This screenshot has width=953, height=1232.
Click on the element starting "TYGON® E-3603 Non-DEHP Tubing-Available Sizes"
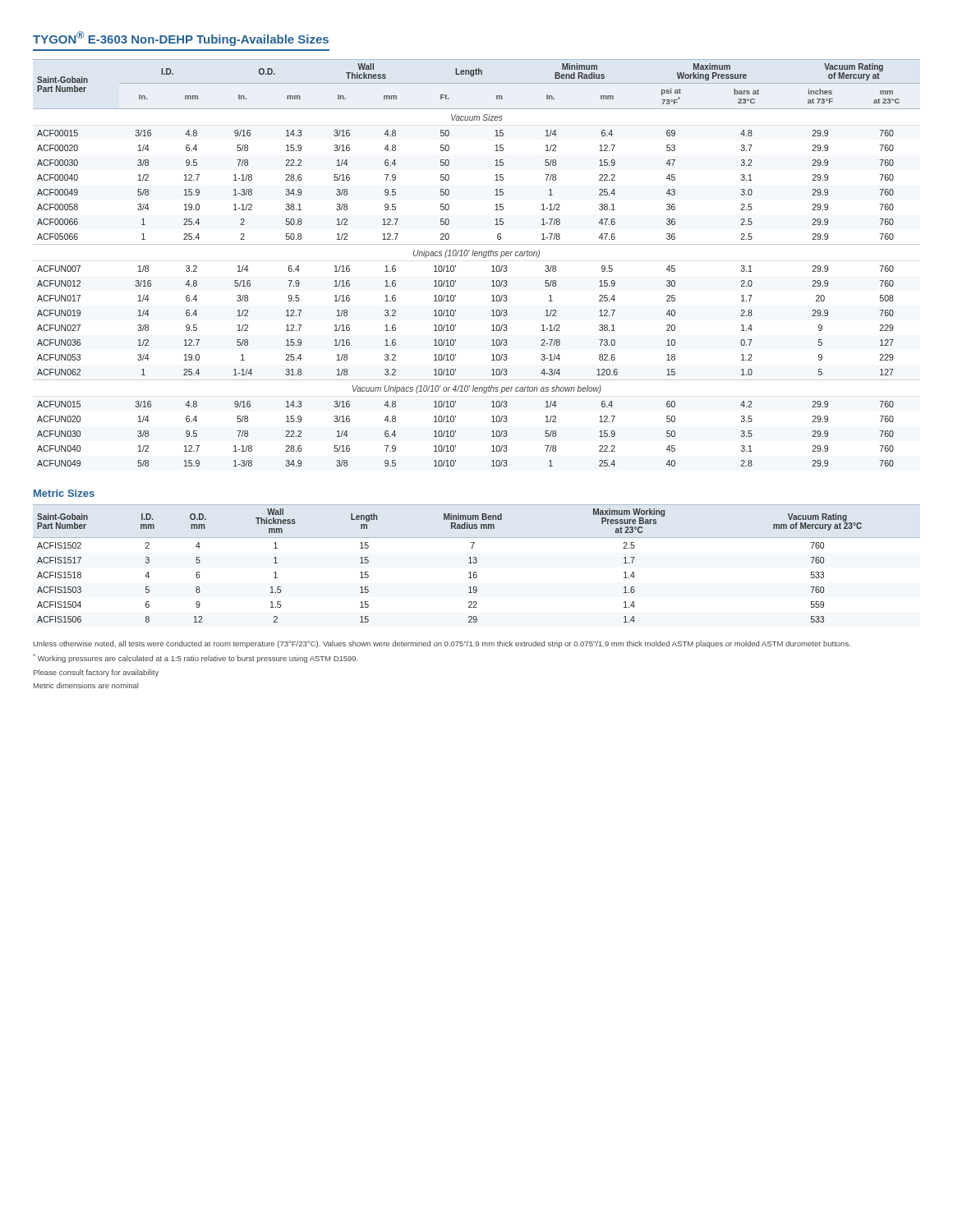[x=181, y=40]
